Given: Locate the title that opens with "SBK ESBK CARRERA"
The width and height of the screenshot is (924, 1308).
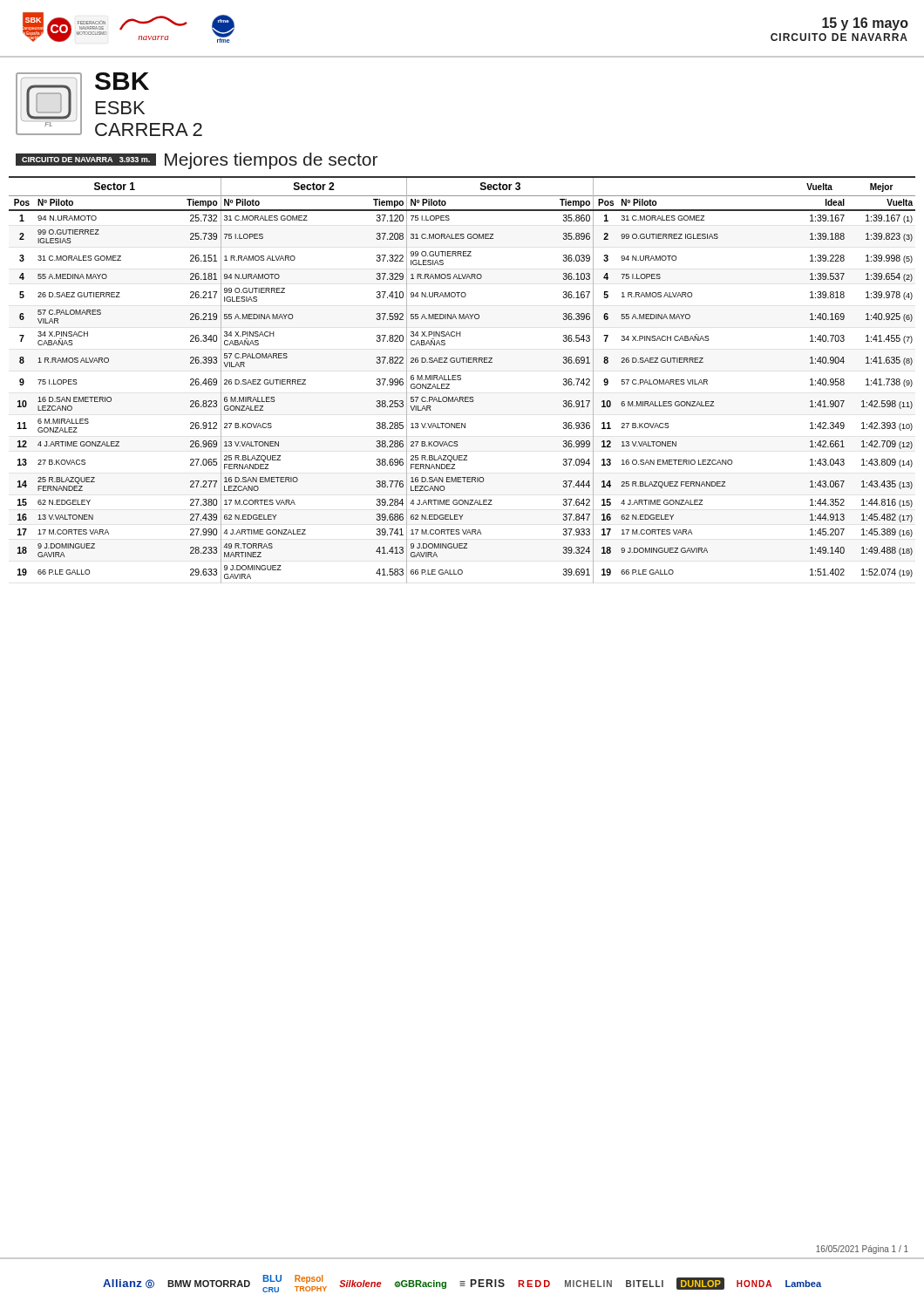Looking at the screenshot, I should (148, 103).
